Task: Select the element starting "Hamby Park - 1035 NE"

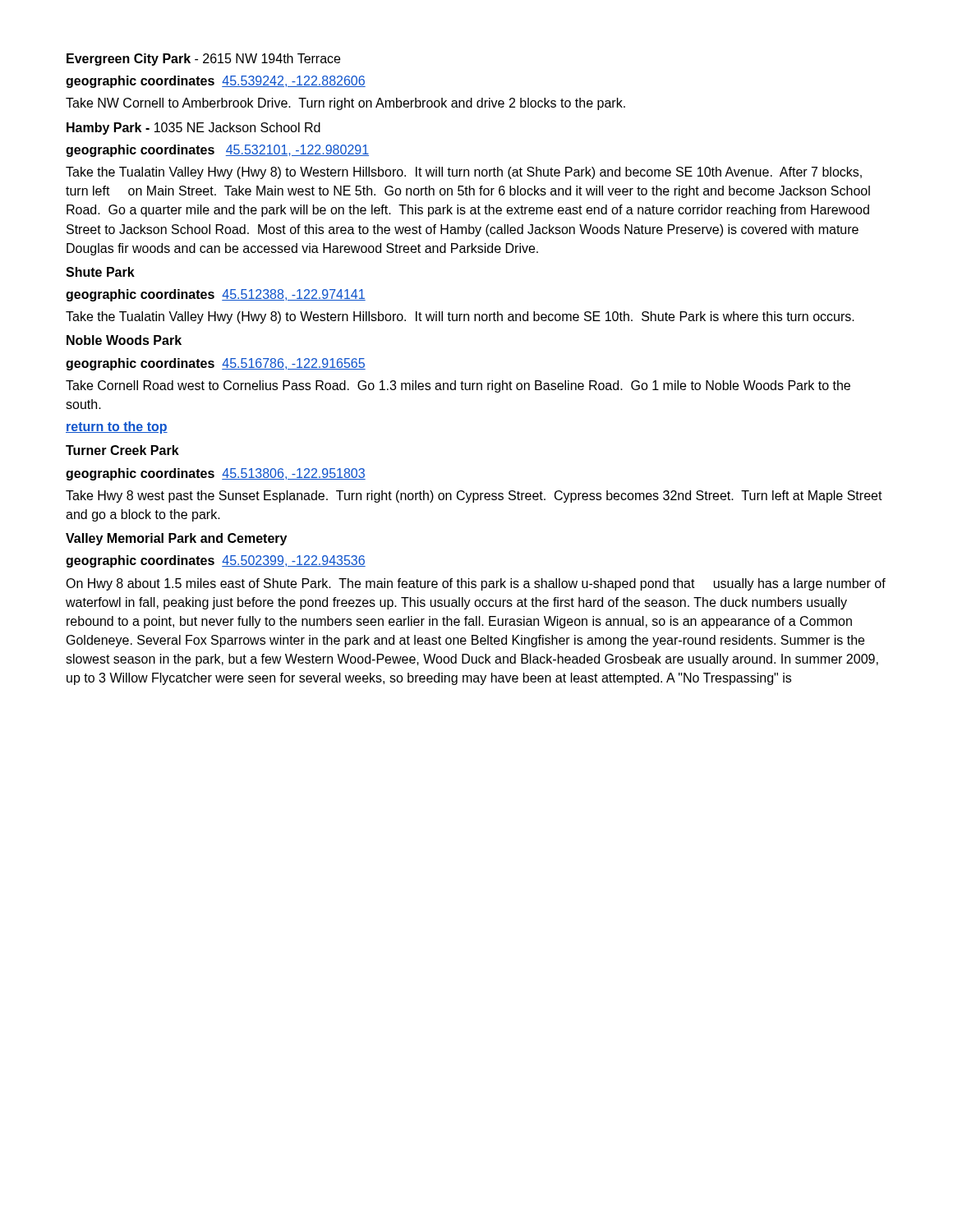Action: tap(476, 188)
